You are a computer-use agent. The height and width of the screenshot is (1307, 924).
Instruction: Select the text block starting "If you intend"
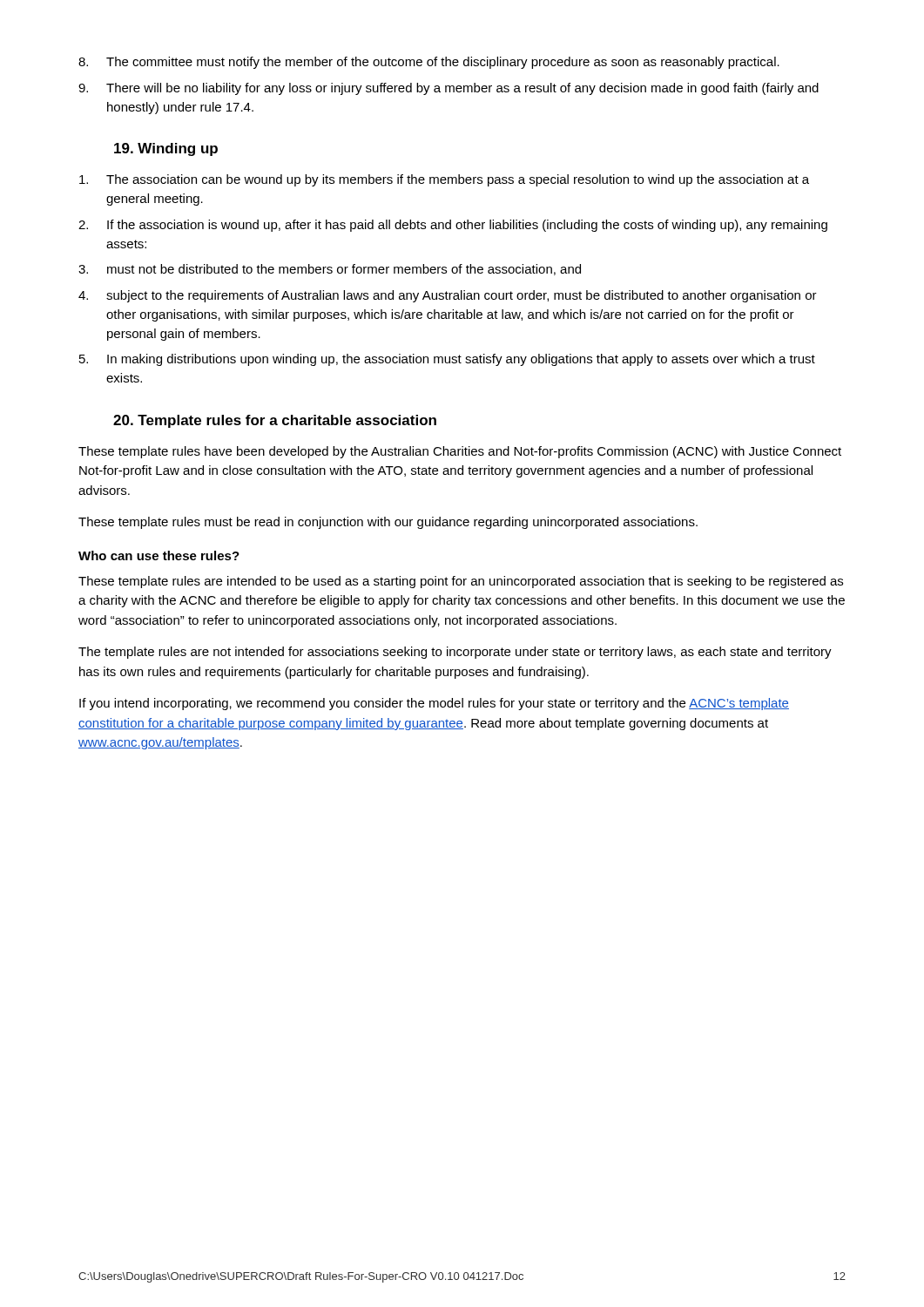click(x=434, y=723)
